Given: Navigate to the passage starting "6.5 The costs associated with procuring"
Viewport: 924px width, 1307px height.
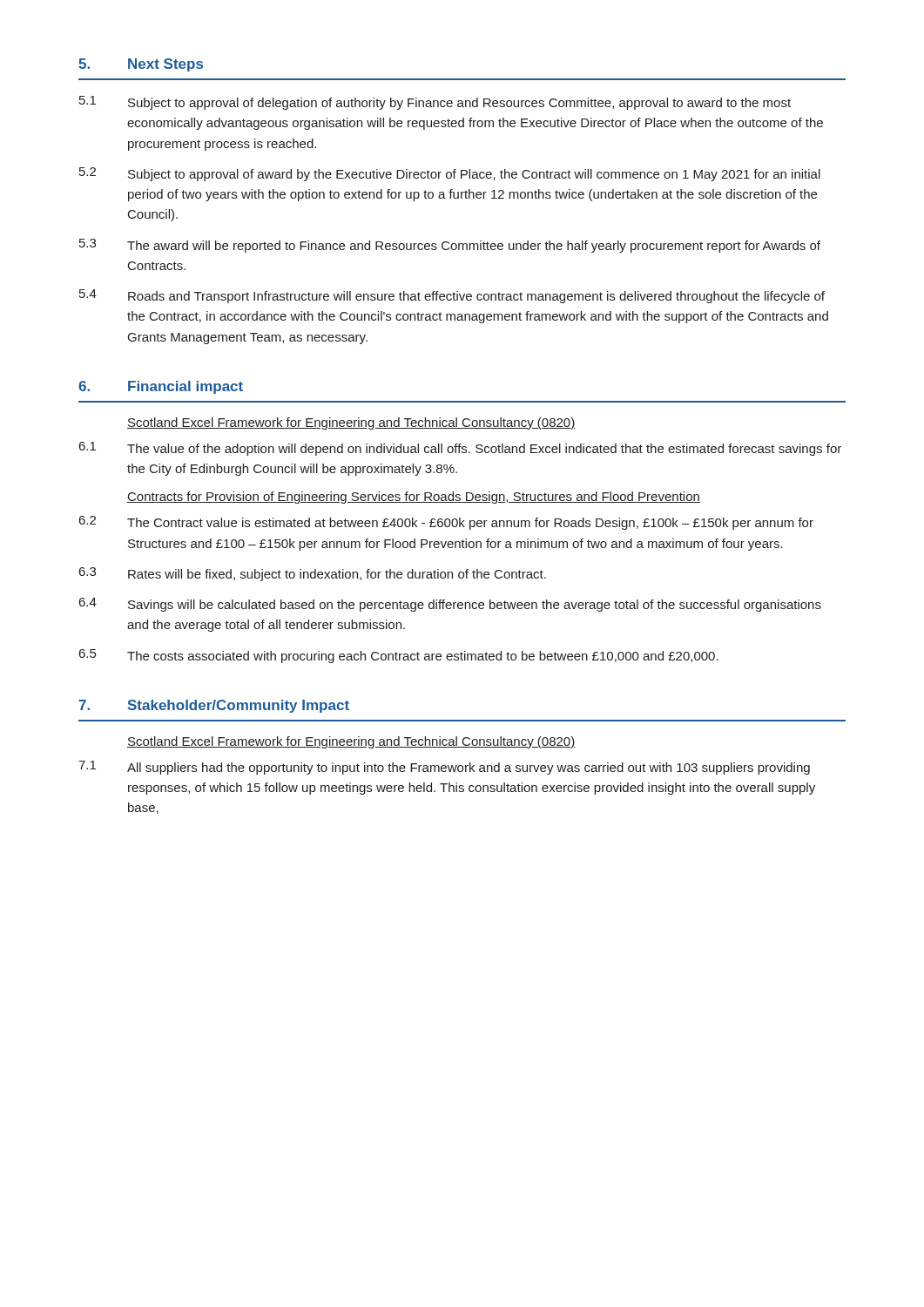Looking at the screenshot, I should click(462, 655).
